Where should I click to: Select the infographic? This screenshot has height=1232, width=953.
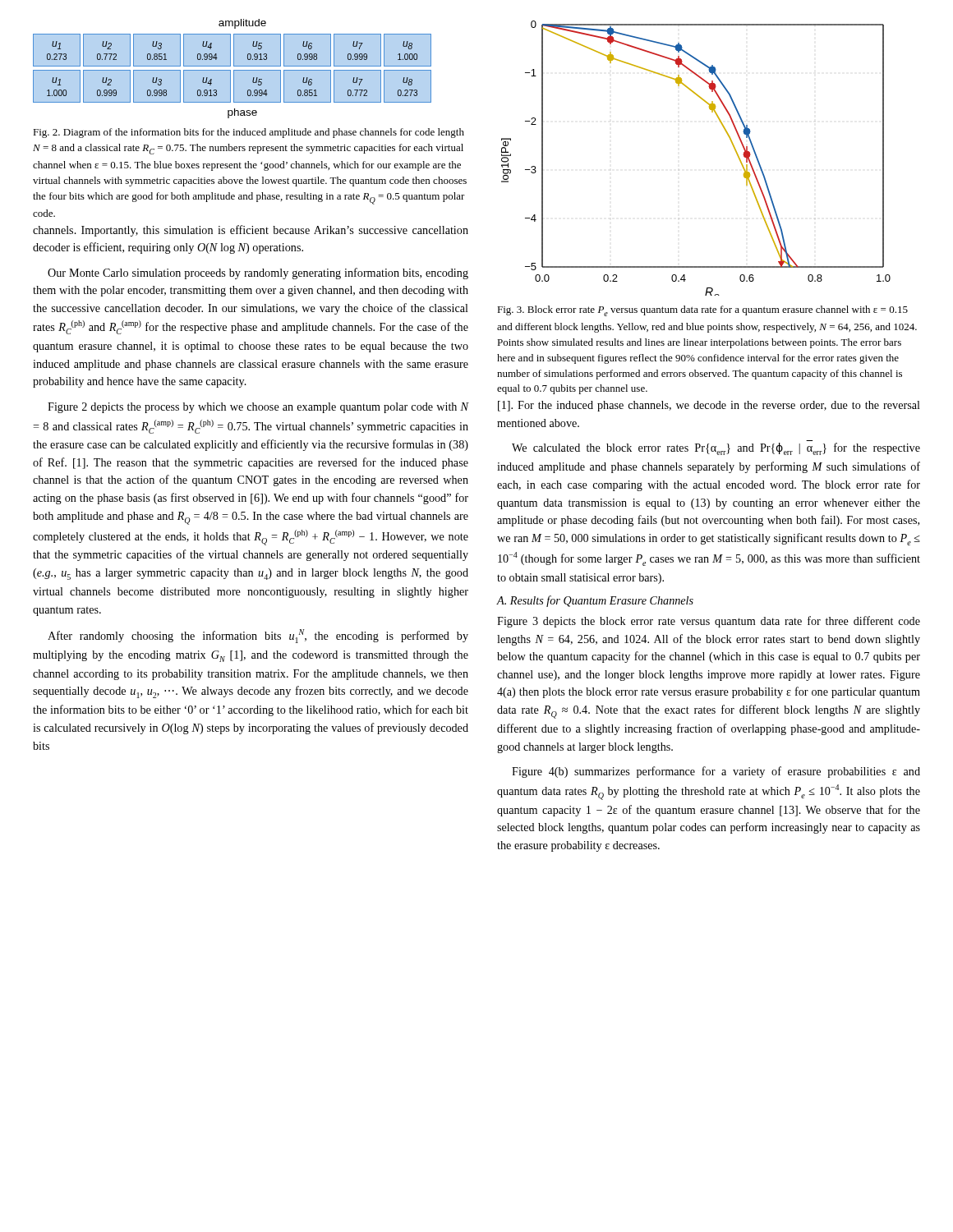coord(242,67)
